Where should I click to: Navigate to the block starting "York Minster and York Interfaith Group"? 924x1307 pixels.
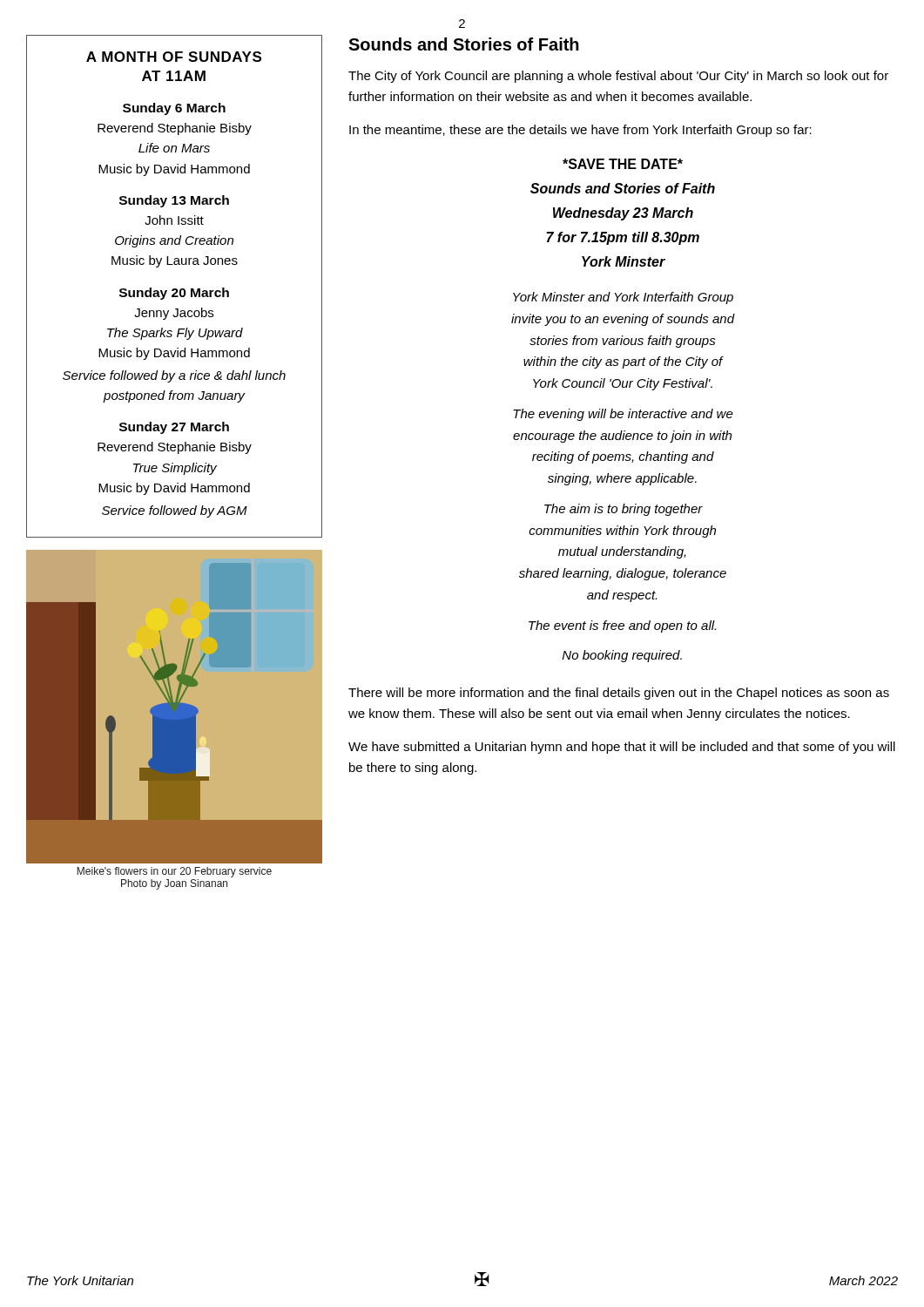[623, 340]
